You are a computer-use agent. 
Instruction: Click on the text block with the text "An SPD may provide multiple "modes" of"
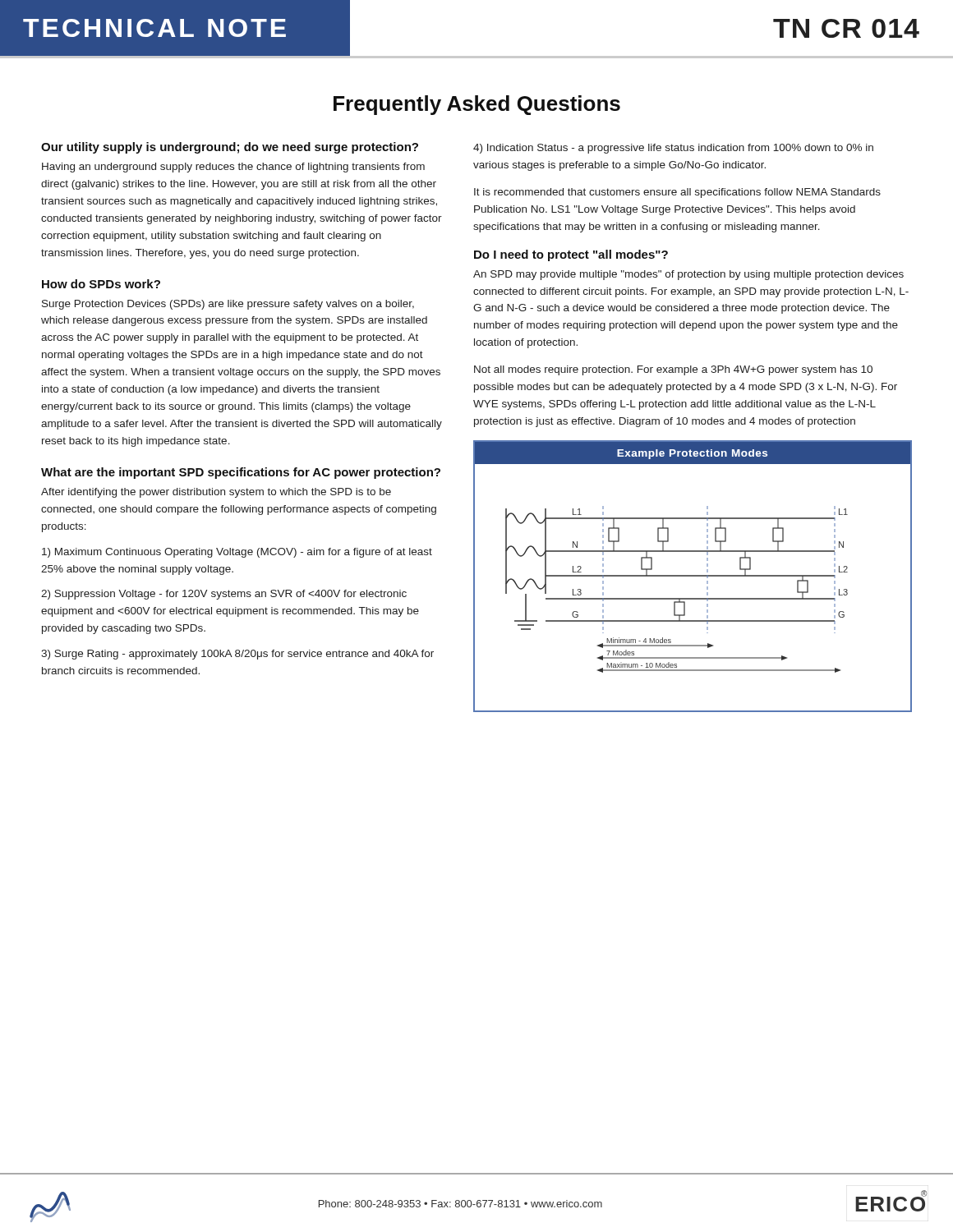pos(691,308)
